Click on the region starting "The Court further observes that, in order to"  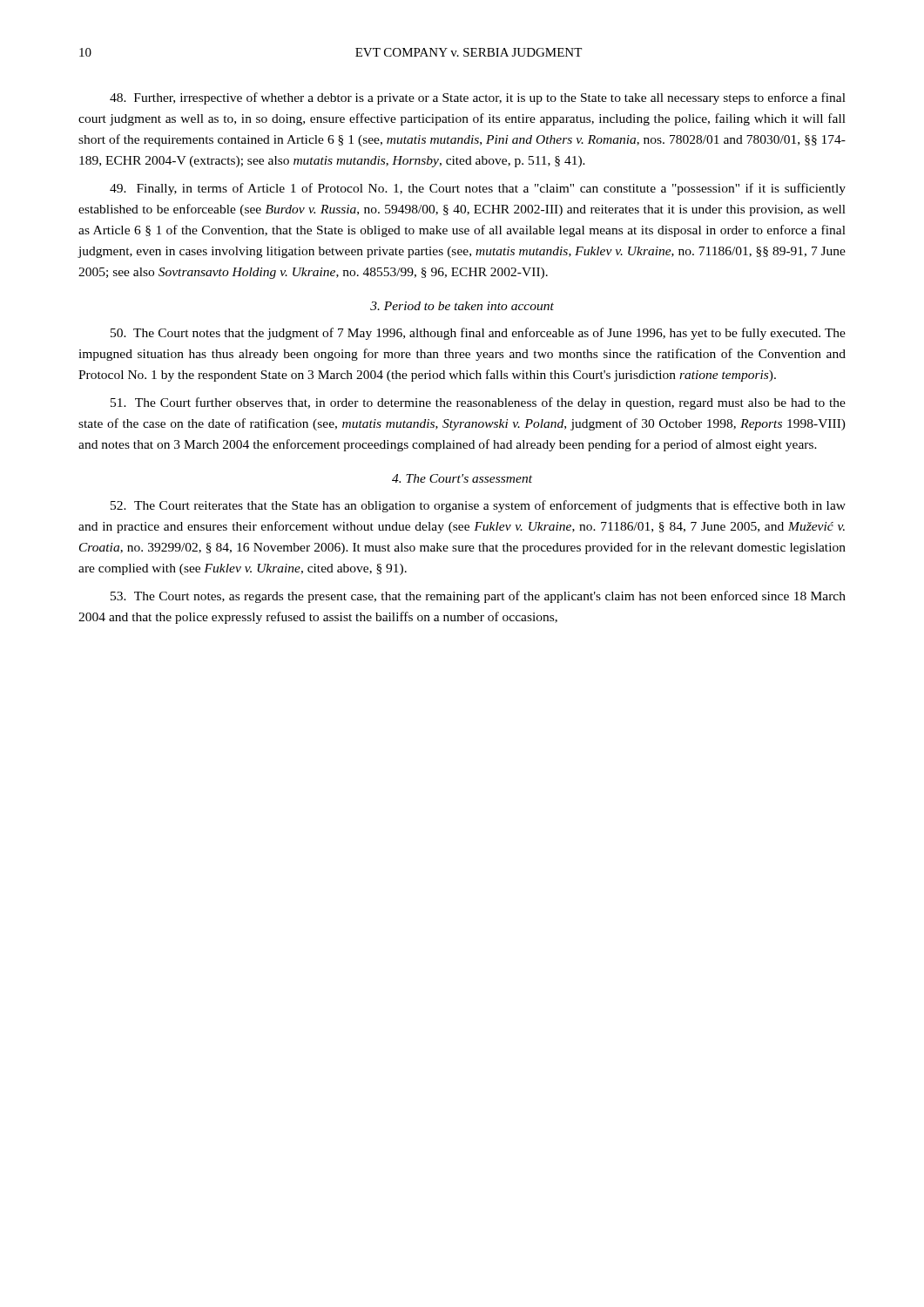coord(462,423)
